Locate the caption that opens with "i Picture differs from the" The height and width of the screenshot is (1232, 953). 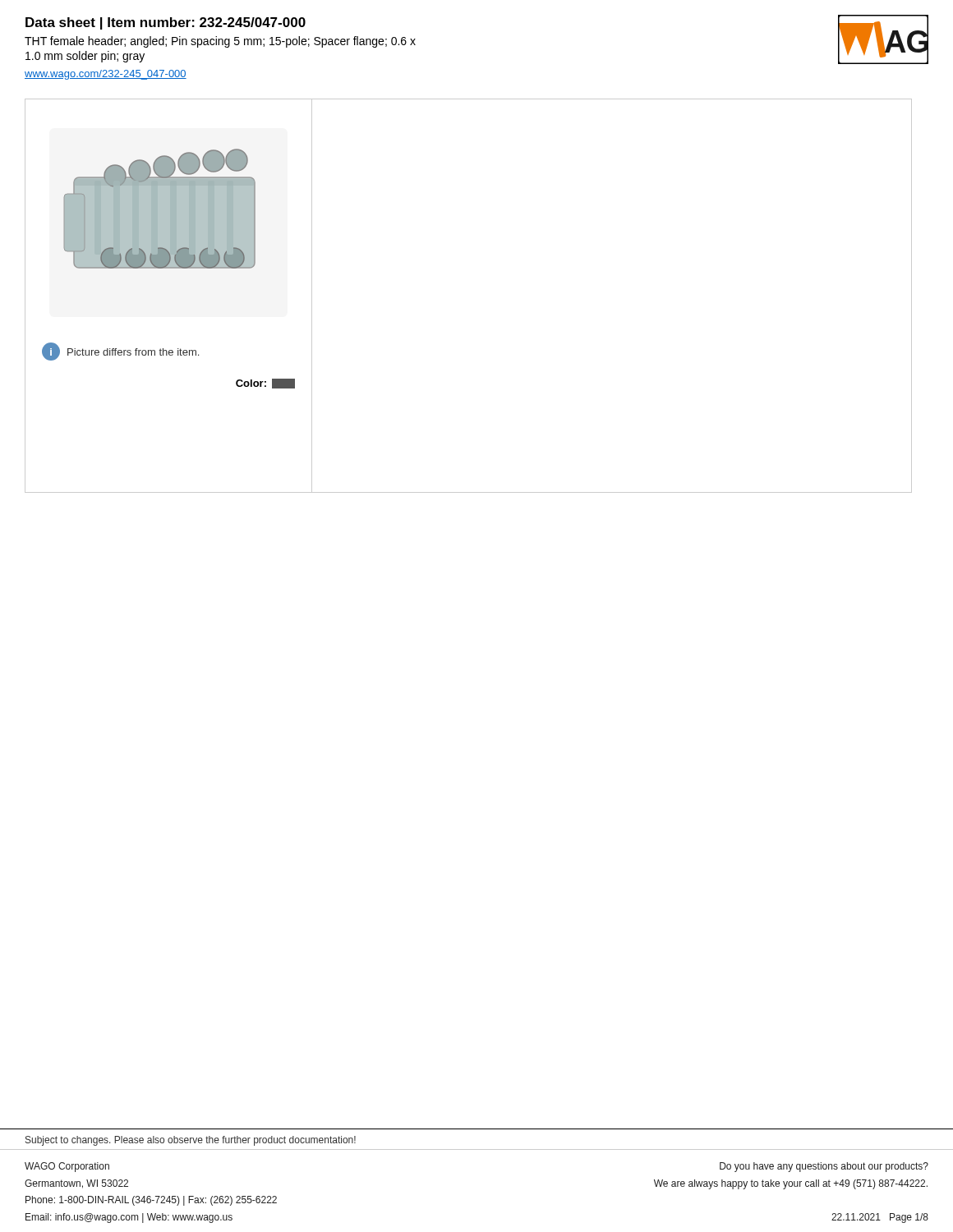[x=121, y=352]
